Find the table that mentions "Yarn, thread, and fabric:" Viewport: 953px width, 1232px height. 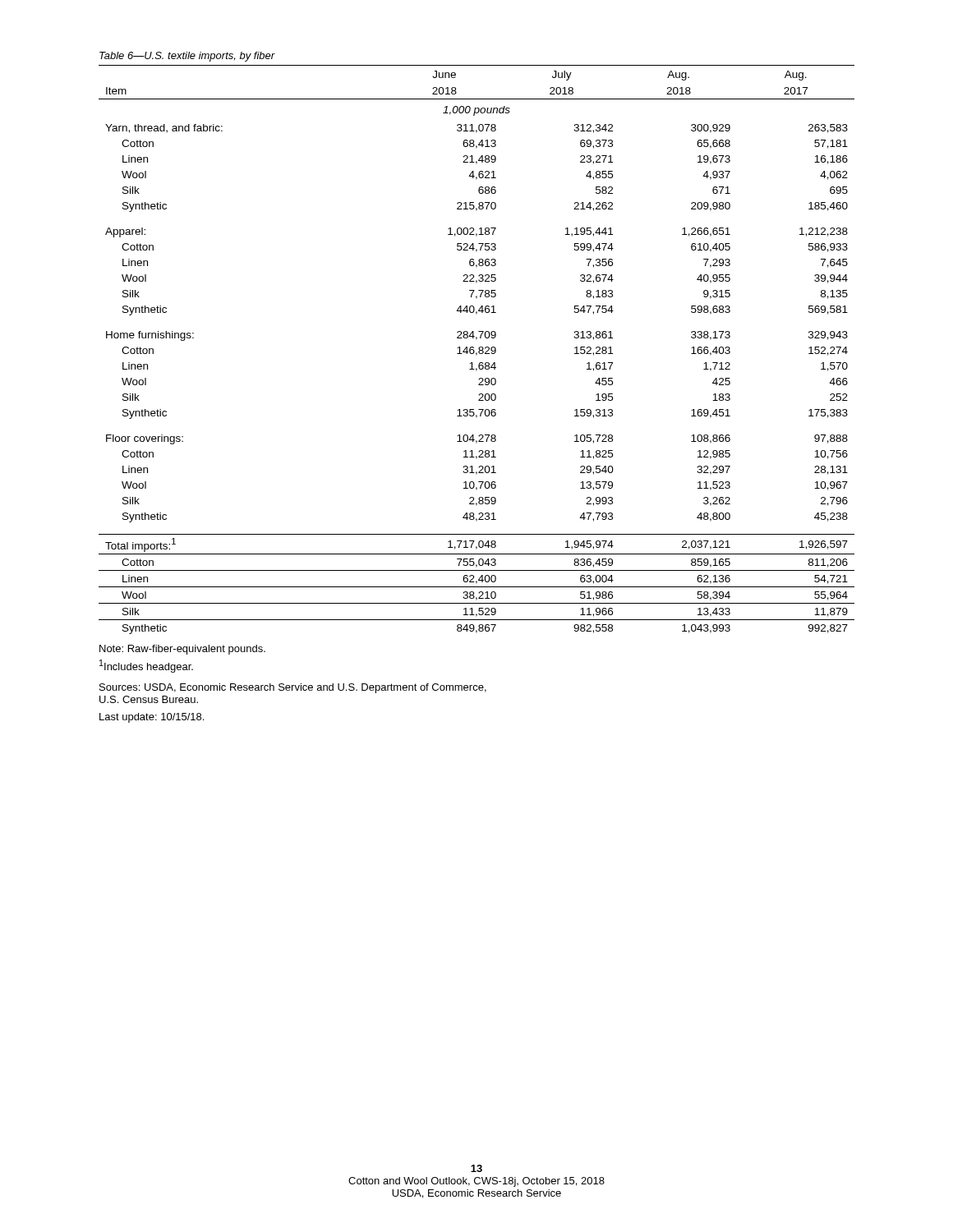[476, 350]
